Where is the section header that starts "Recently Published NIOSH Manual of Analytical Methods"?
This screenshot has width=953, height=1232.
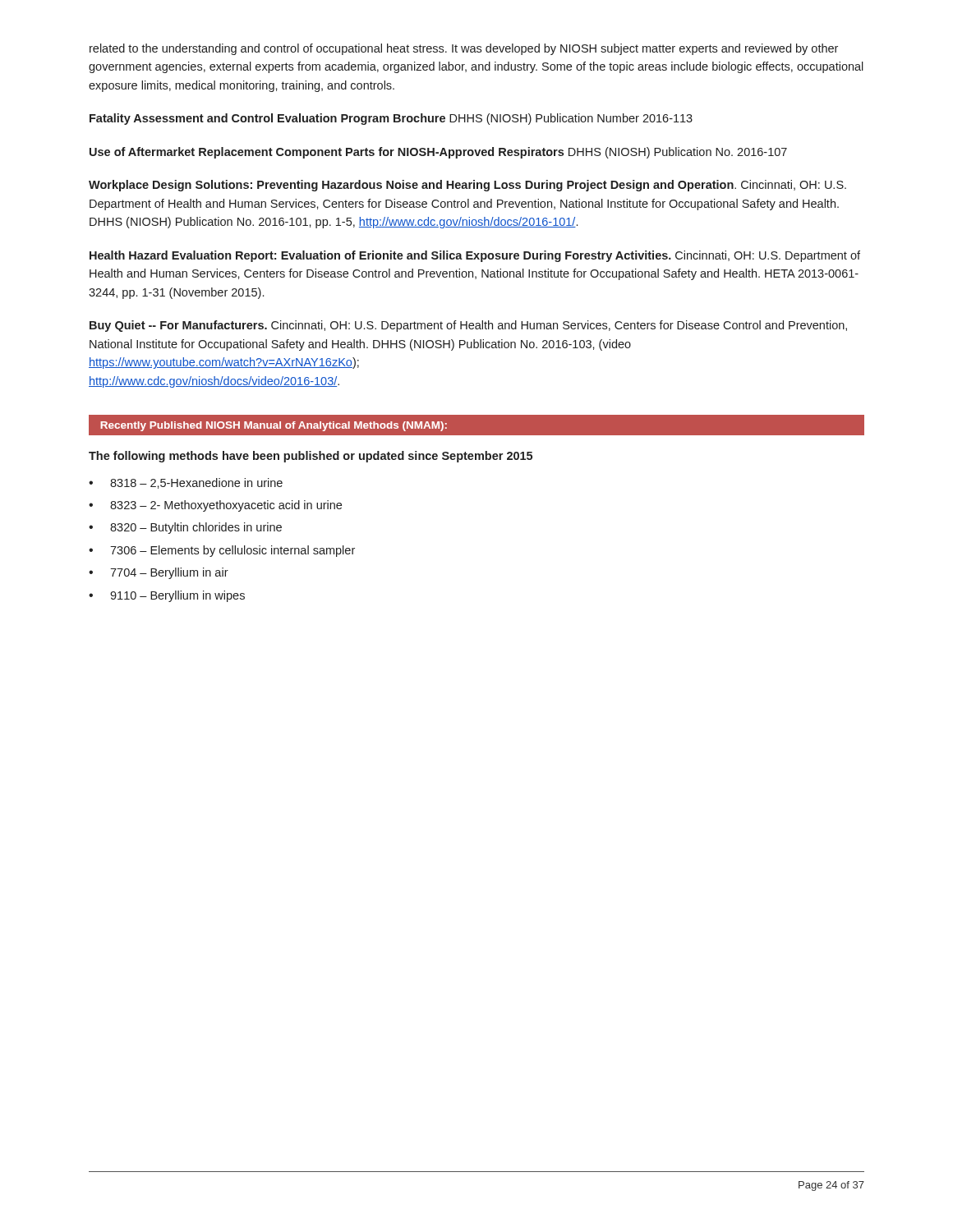[x=272, y=425]
